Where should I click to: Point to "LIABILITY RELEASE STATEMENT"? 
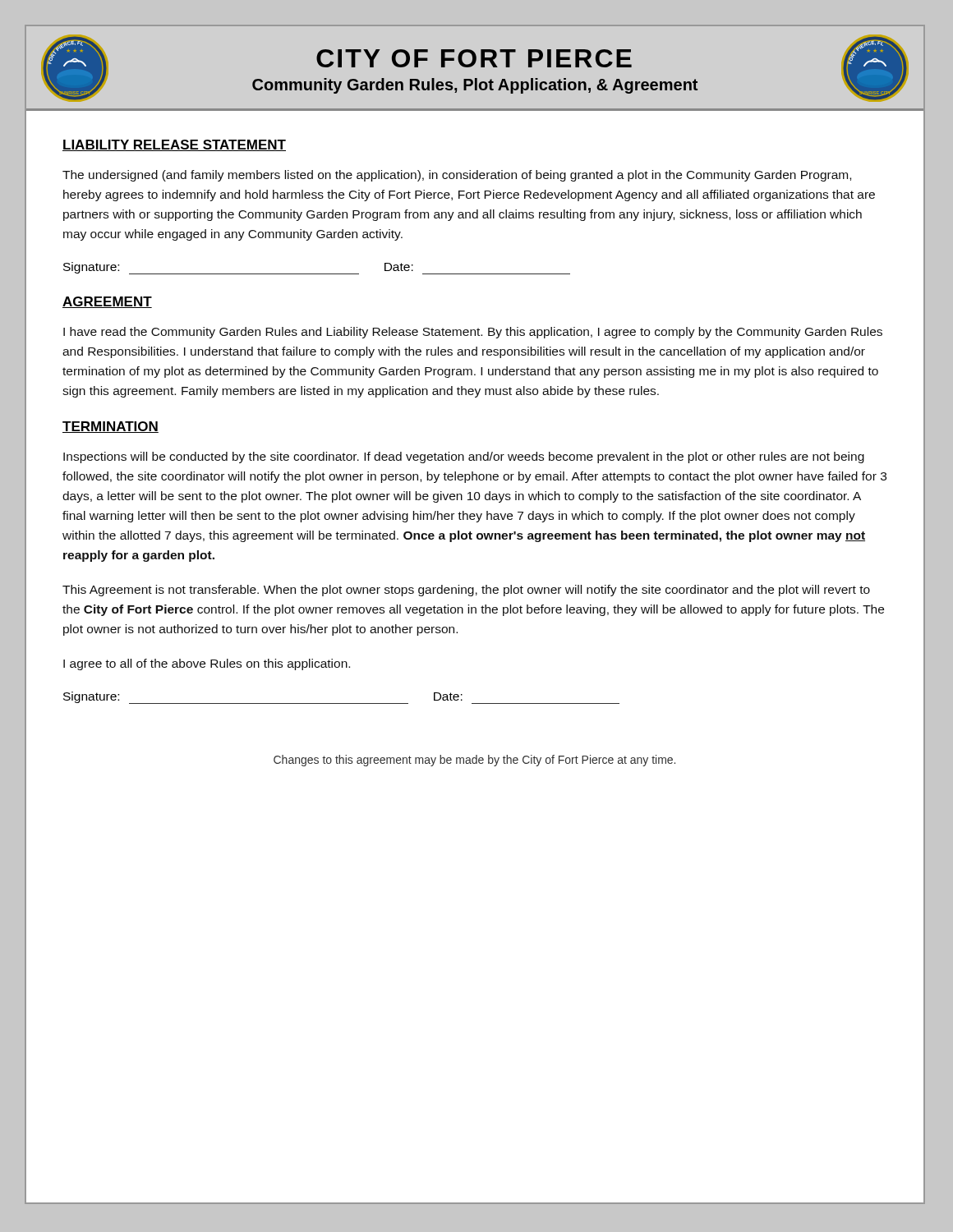click(174, 145)
